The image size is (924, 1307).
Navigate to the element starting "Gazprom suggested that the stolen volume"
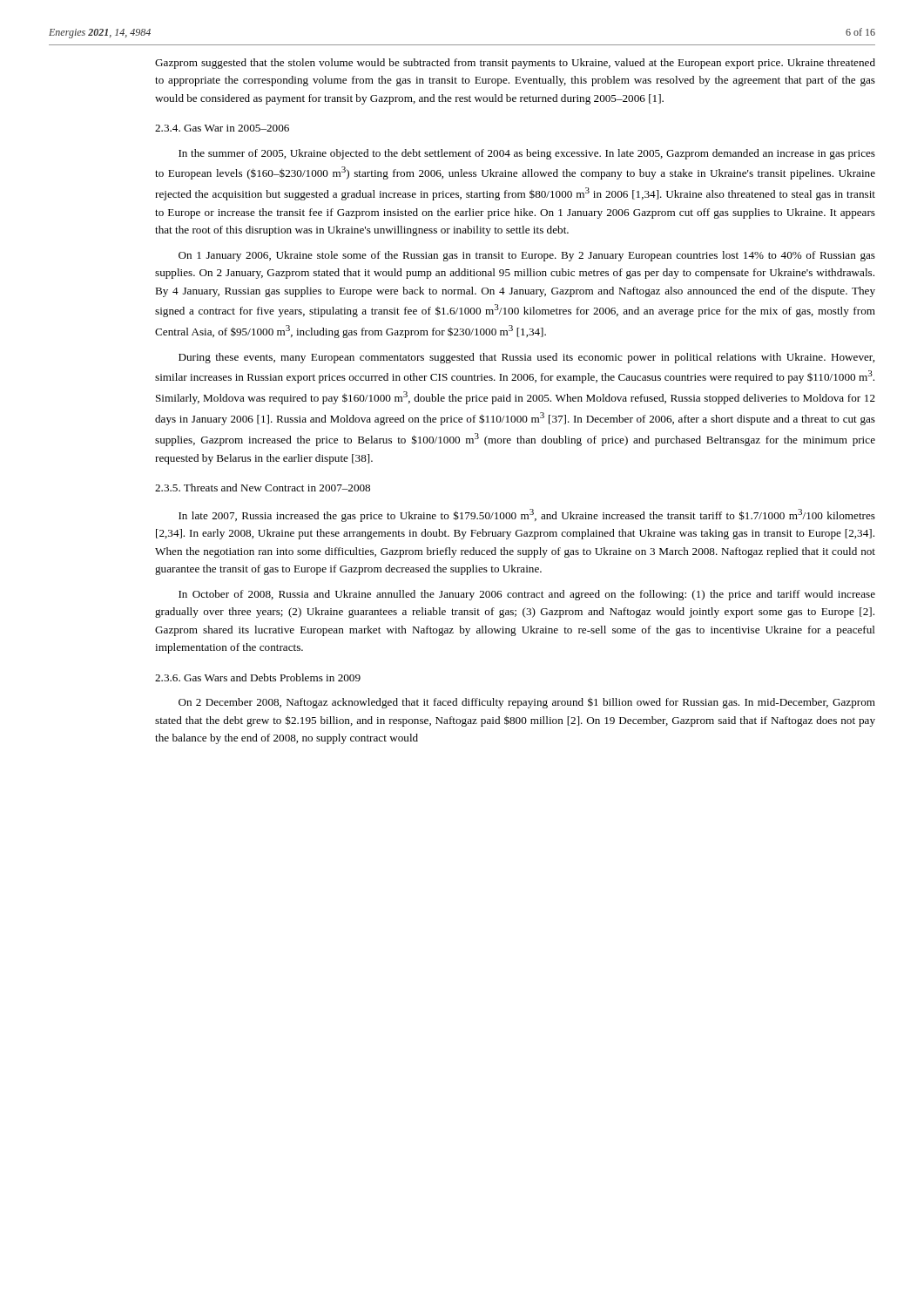(x=515, y=81)
